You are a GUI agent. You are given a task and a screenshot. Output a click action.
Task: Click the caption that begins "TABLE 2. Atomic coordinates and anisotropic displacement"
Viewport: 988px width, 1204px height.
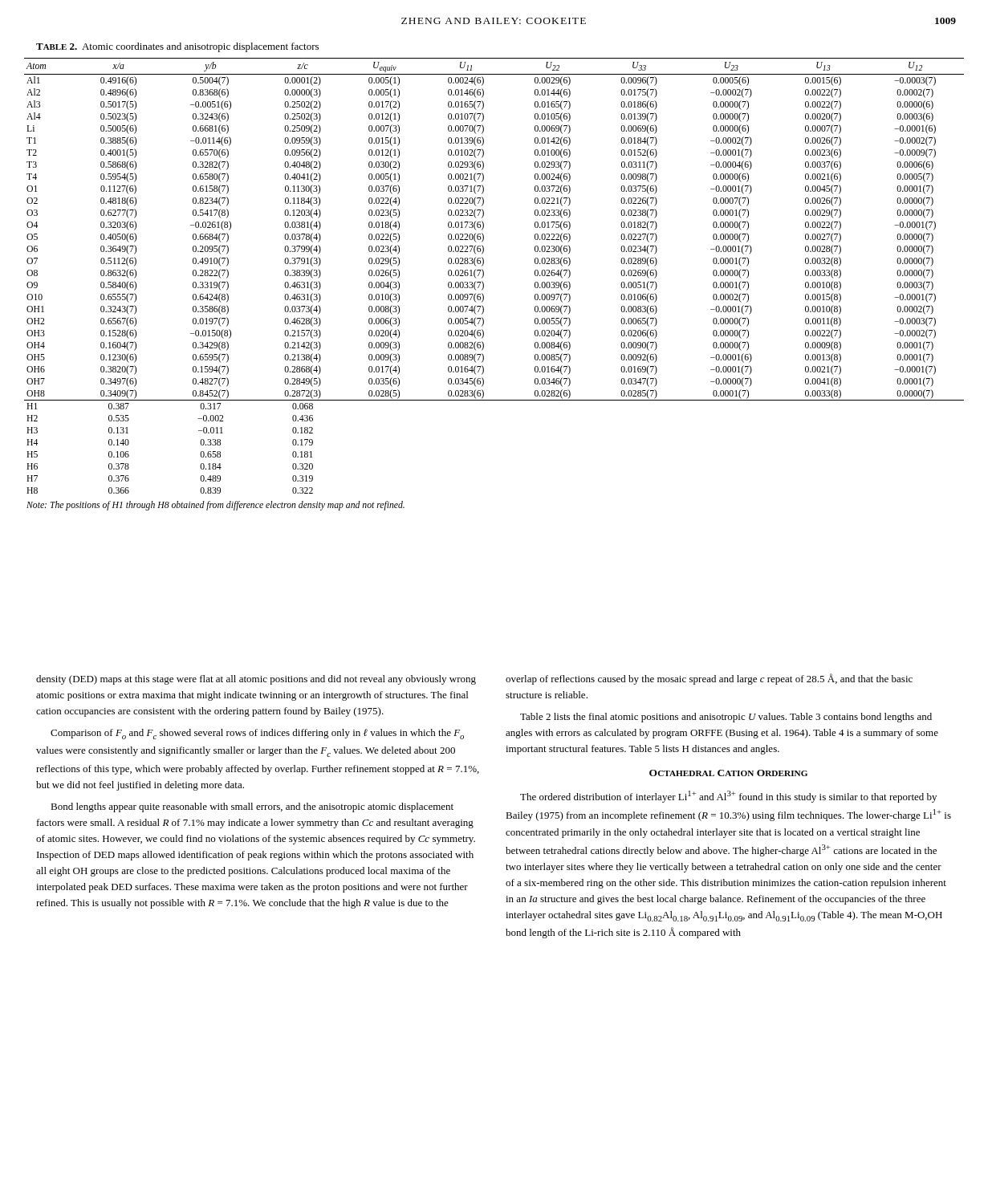[178, 46]
